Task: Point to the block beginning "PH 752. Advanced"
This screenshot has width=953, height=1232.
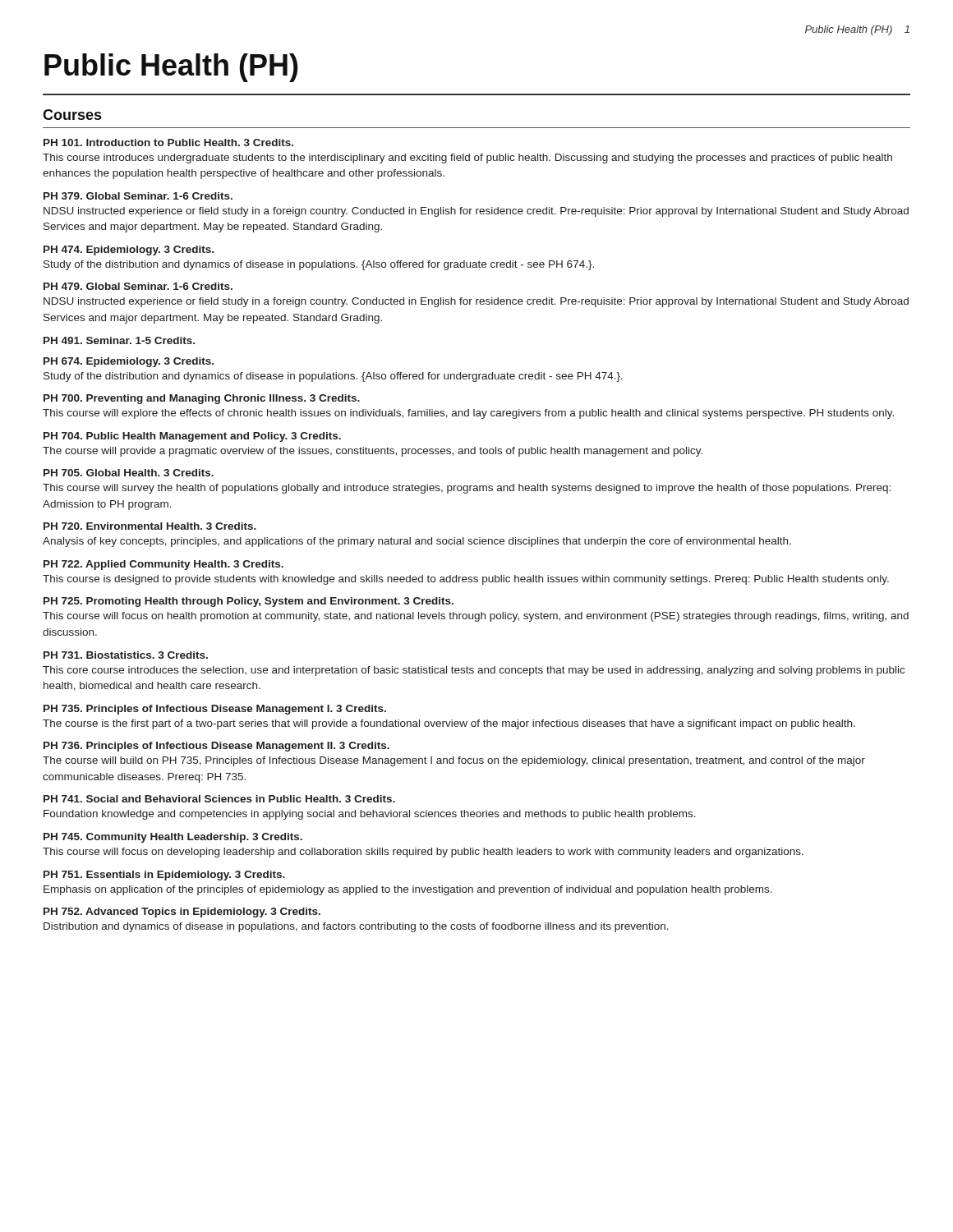Action: 476,920
